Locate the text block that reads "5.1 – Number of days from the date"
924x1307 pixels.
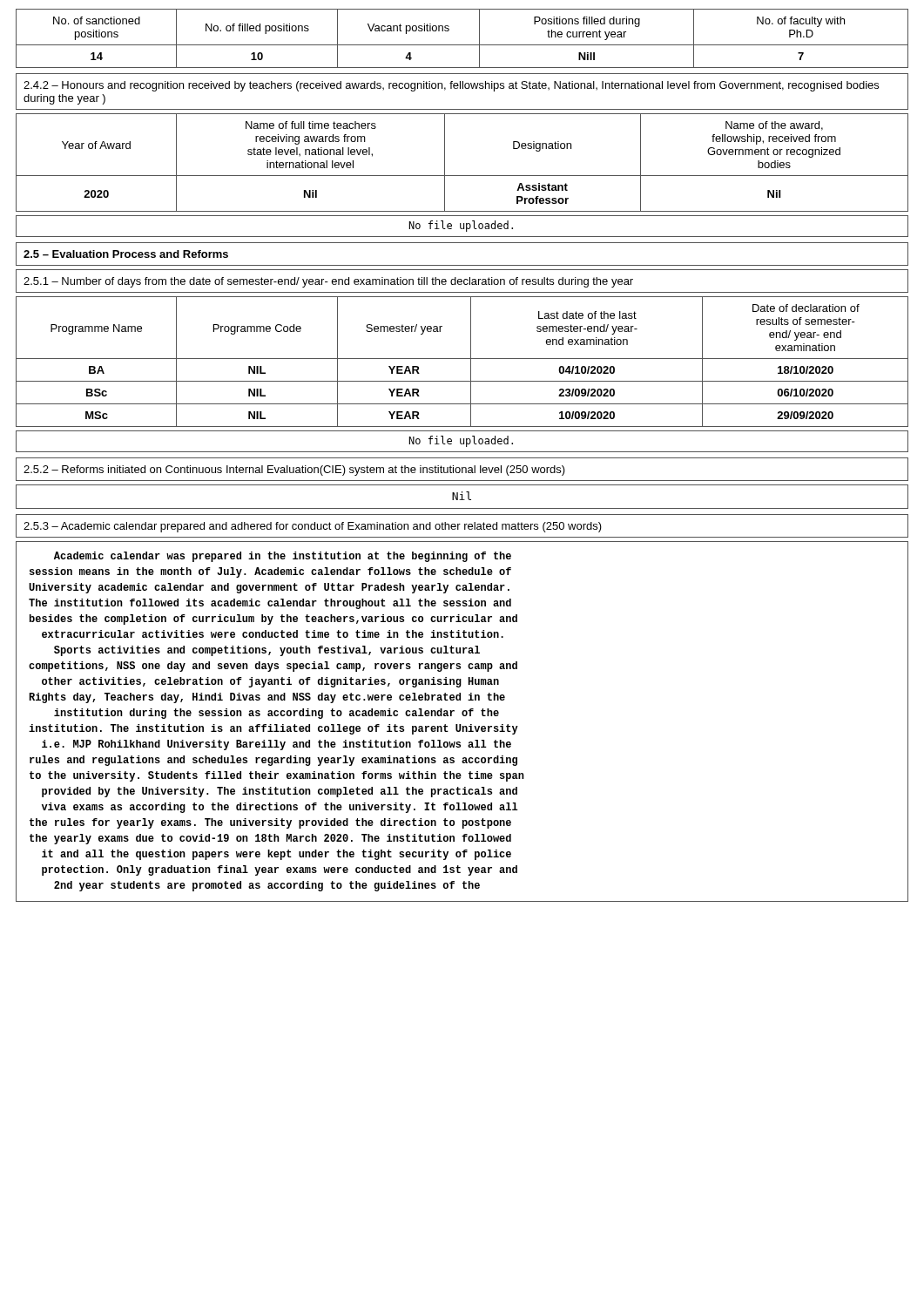pyautogui.click(x=328, y=281)
